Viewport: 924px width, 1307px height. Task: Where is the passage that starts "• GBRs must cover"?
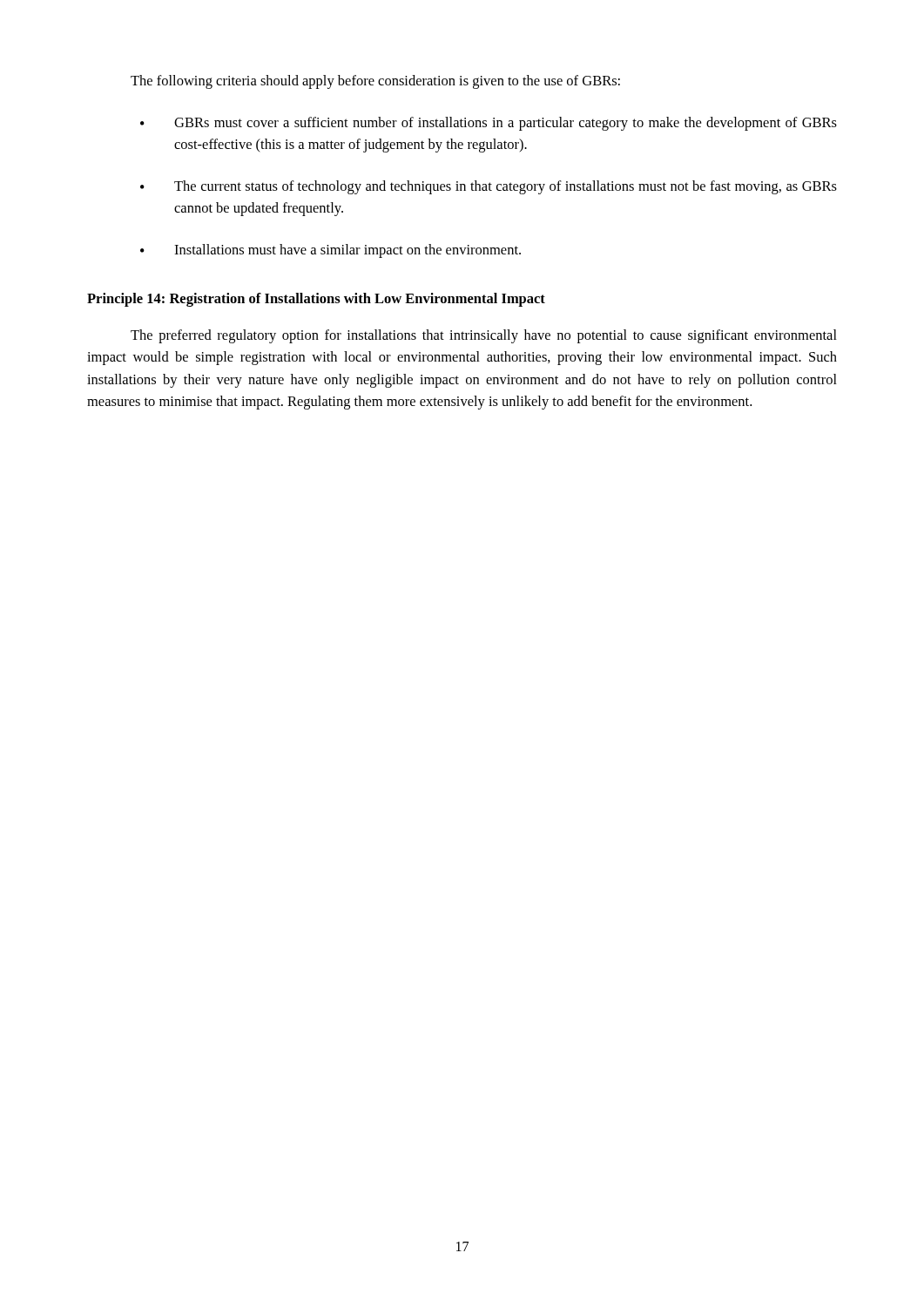[x=488, y=133]
